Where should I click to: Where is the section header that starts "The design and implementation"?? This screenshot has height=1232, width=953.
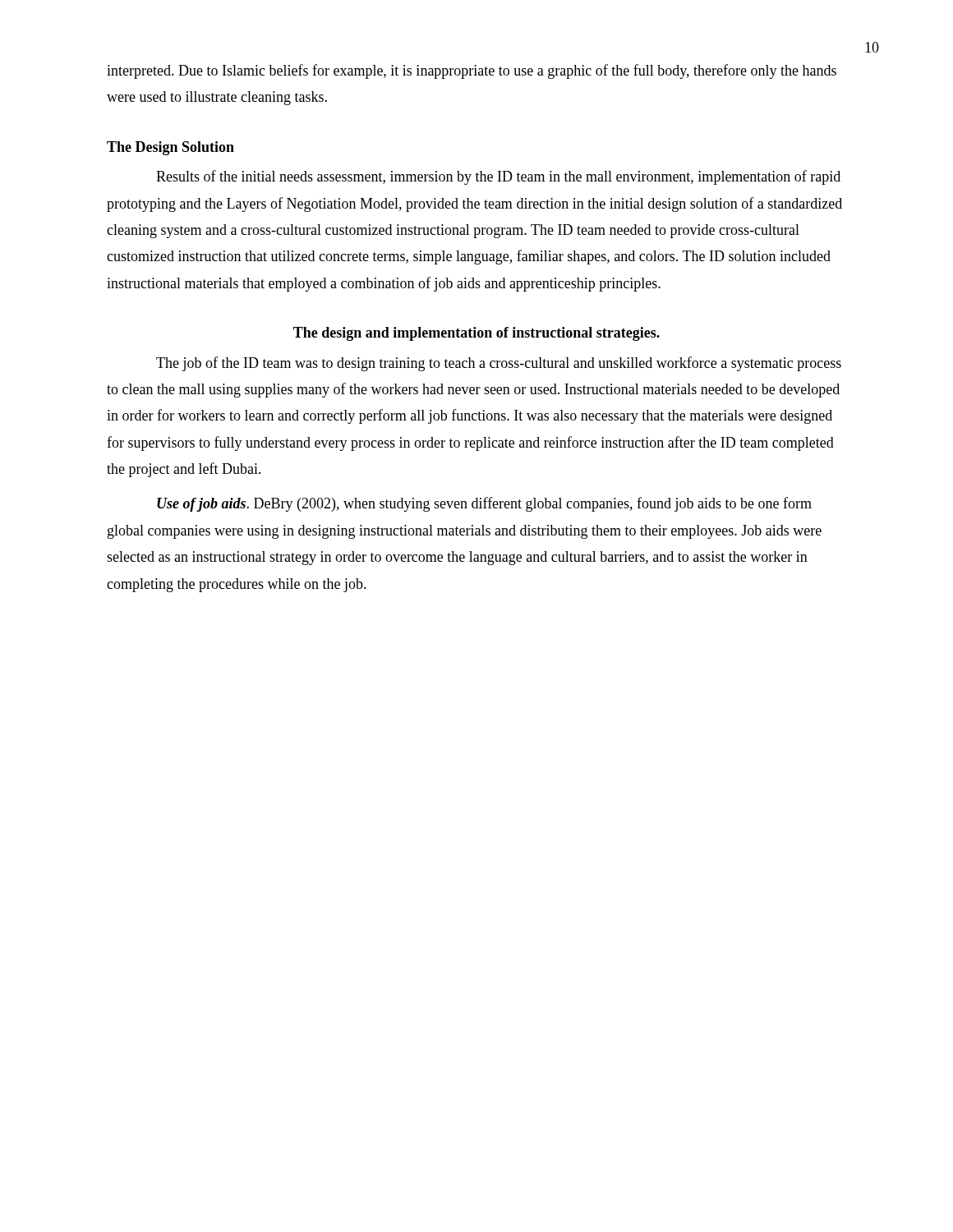(x=476, y=333)
